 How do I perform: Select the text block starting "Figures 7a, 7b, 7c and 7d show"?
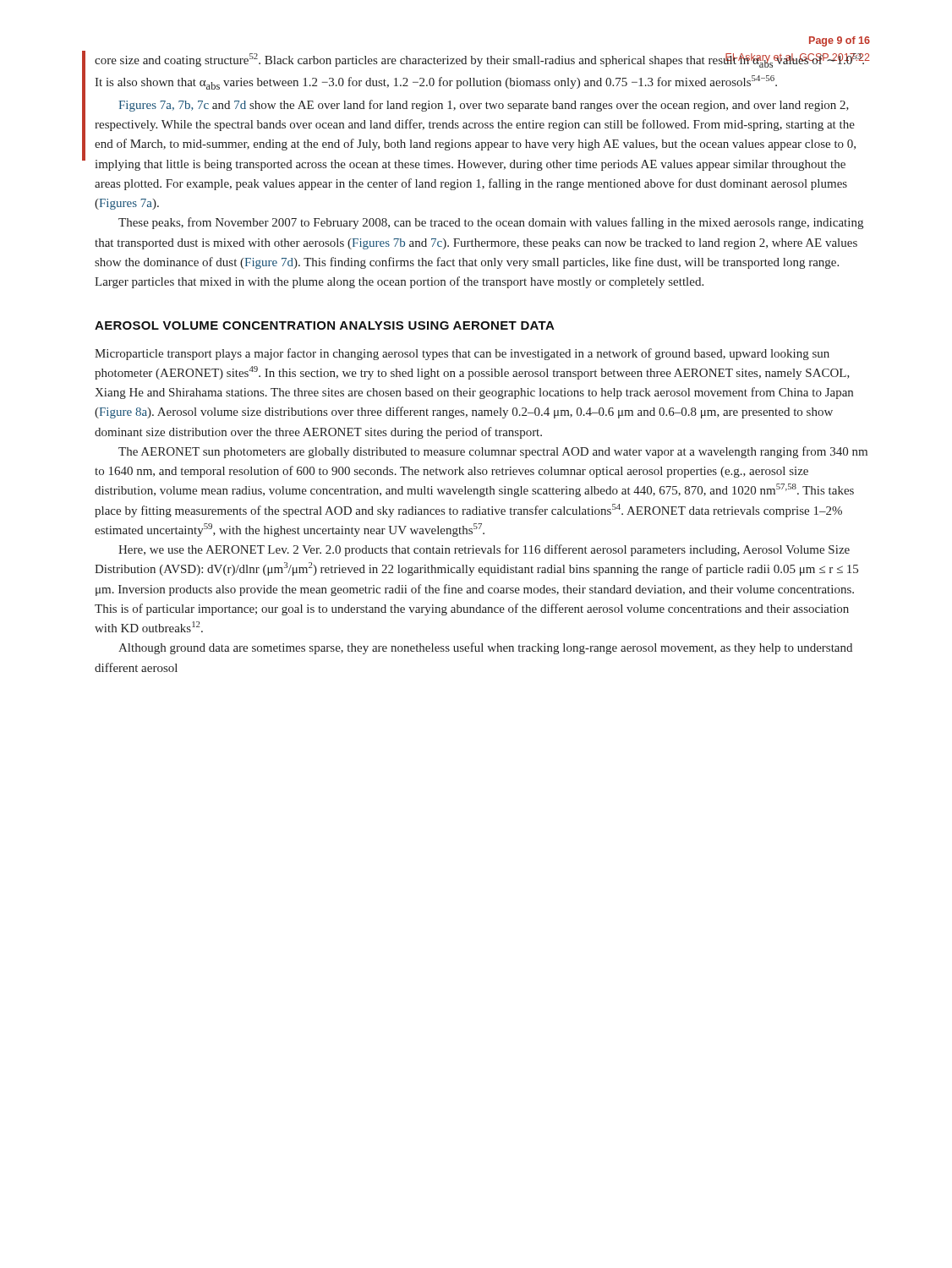coord(482,154)
